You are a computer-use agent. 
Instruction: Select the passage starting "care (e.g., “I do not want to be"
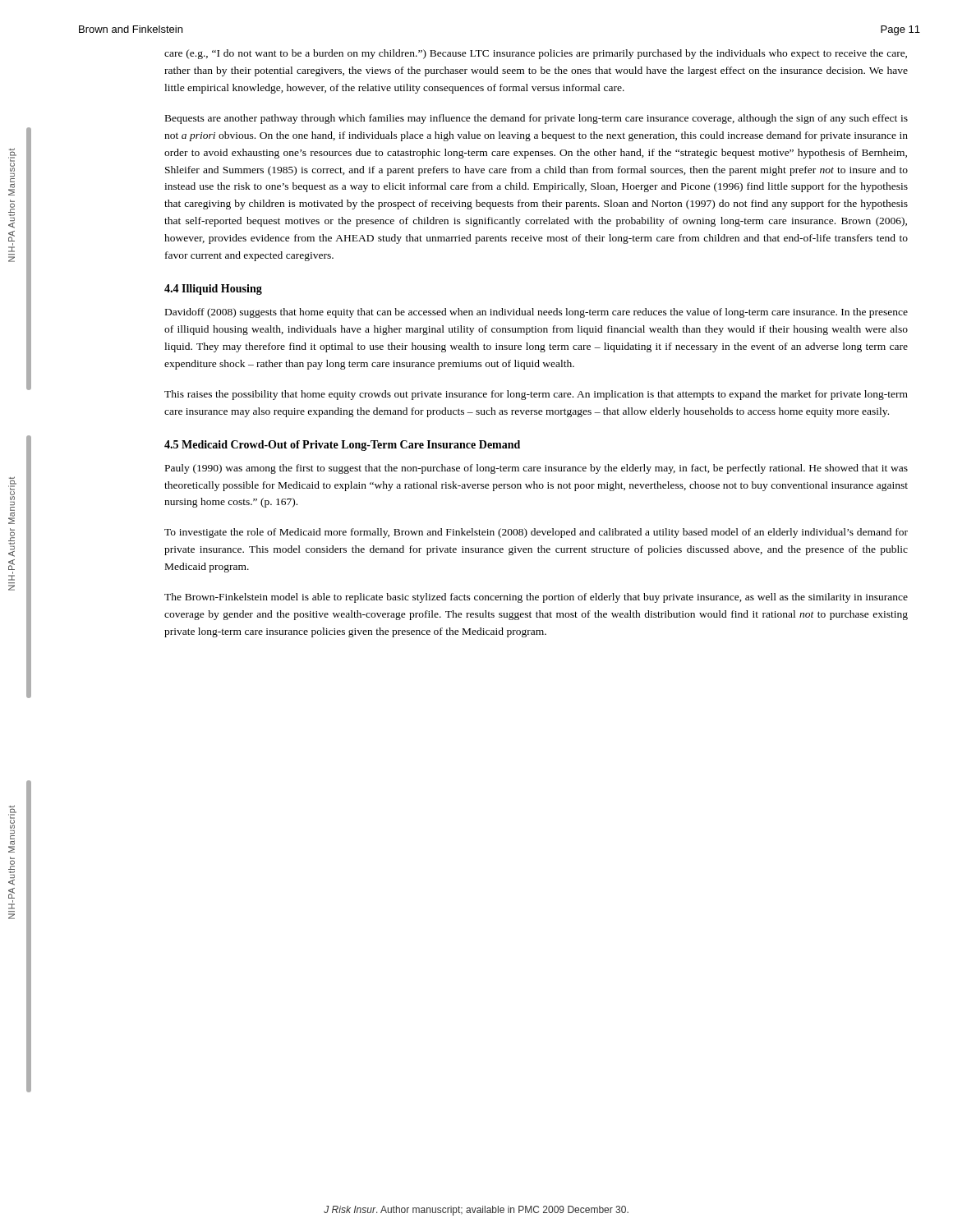[536, 70]
